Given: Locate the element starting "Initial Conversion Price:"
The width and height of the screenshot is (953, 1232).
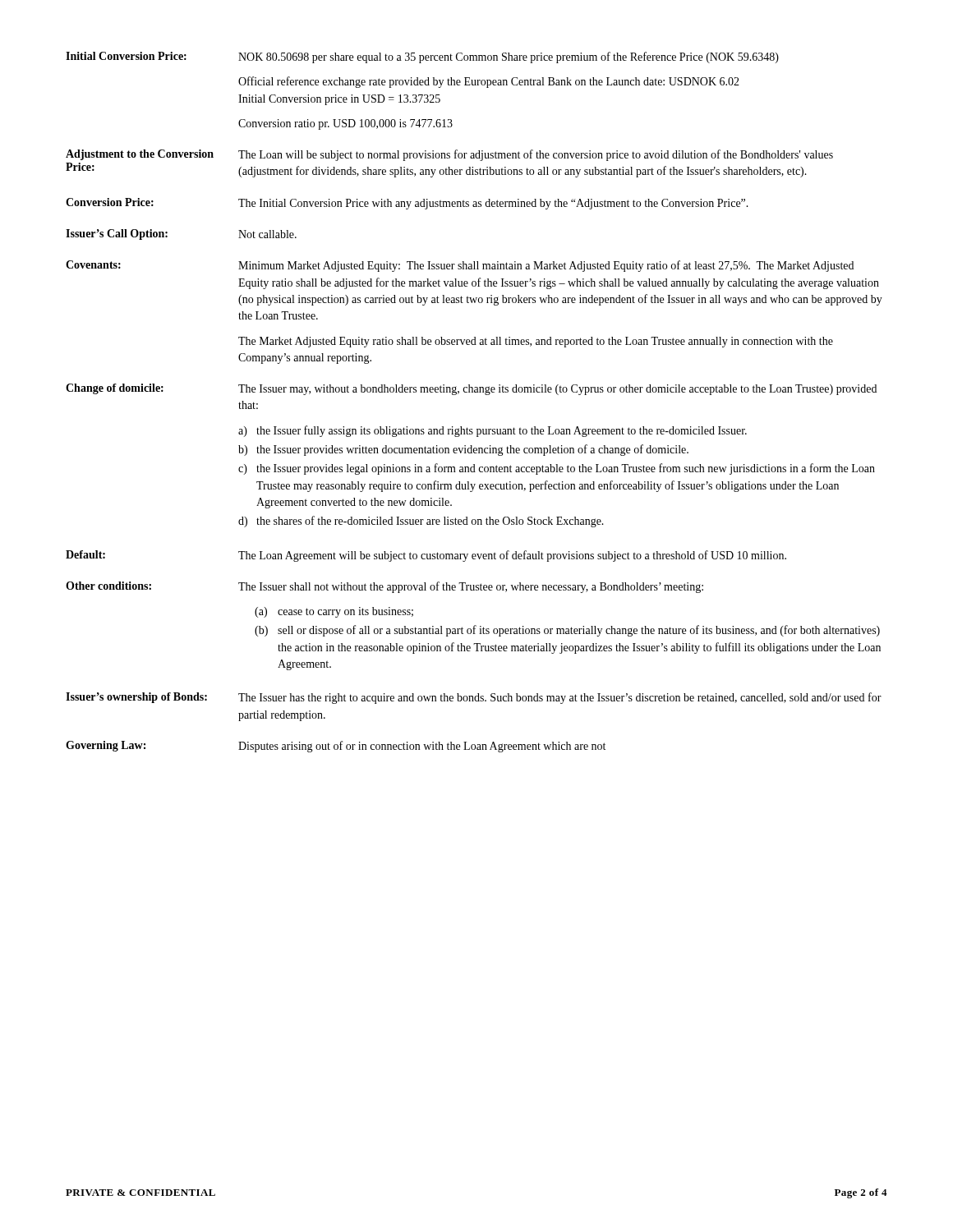Looking at the screenshot, I should coord(126,56).
